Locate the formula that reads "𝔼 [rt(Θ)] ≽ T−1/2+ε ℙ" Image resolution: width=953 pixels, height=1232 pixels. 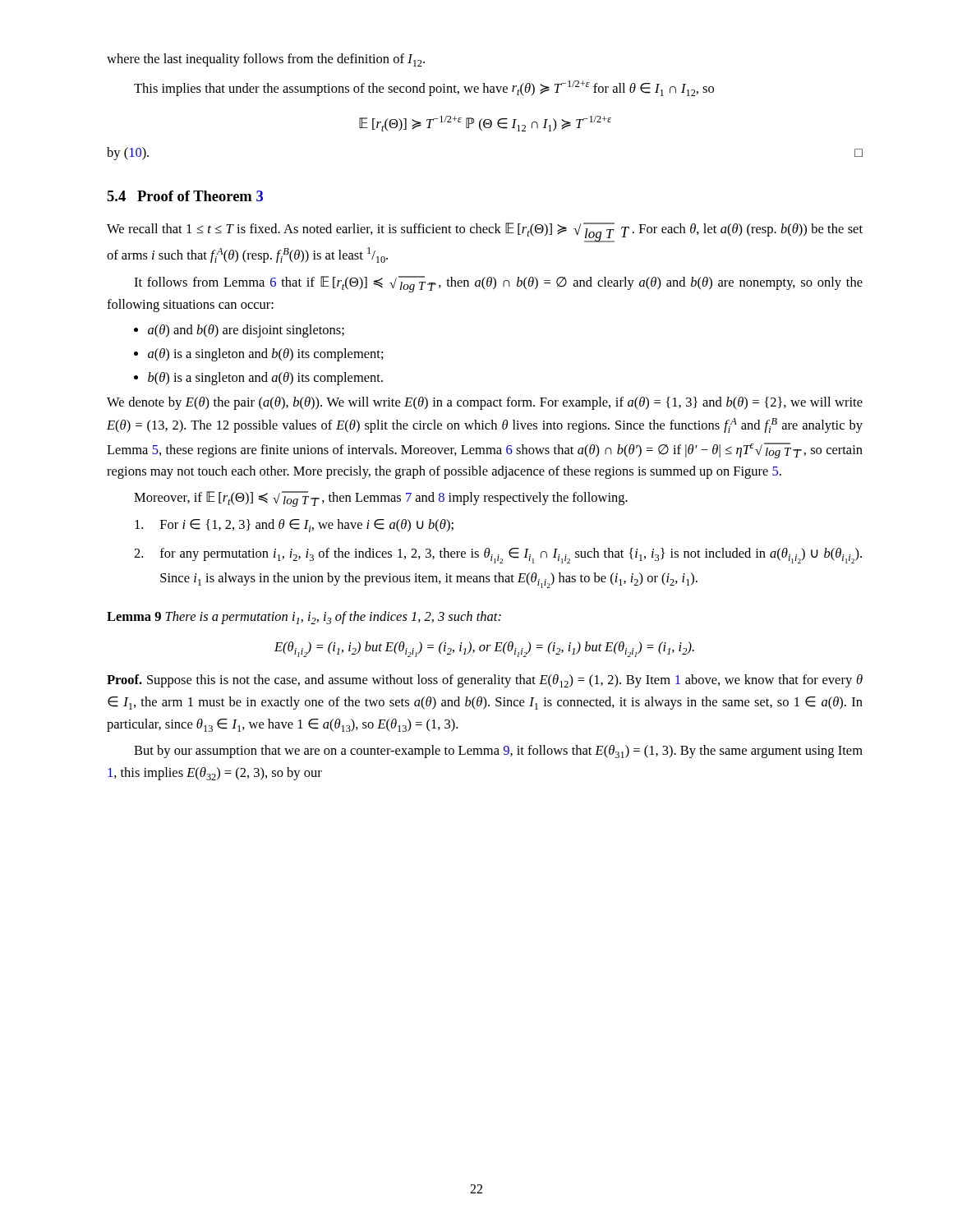pyautogui.click(x=485, y=124)
